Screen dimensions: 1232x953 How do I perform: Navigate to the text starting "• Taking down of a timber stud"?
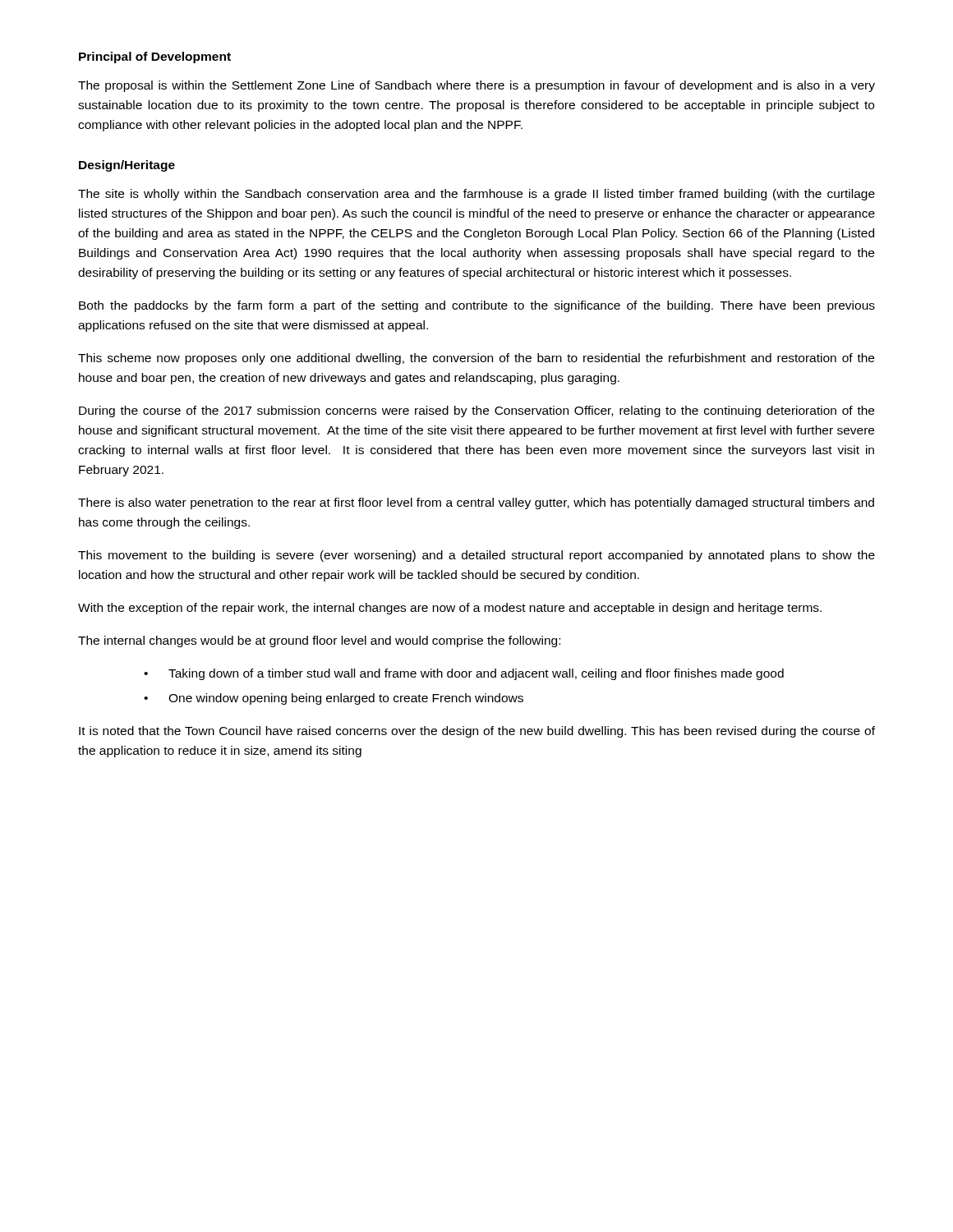pos(509,674)
